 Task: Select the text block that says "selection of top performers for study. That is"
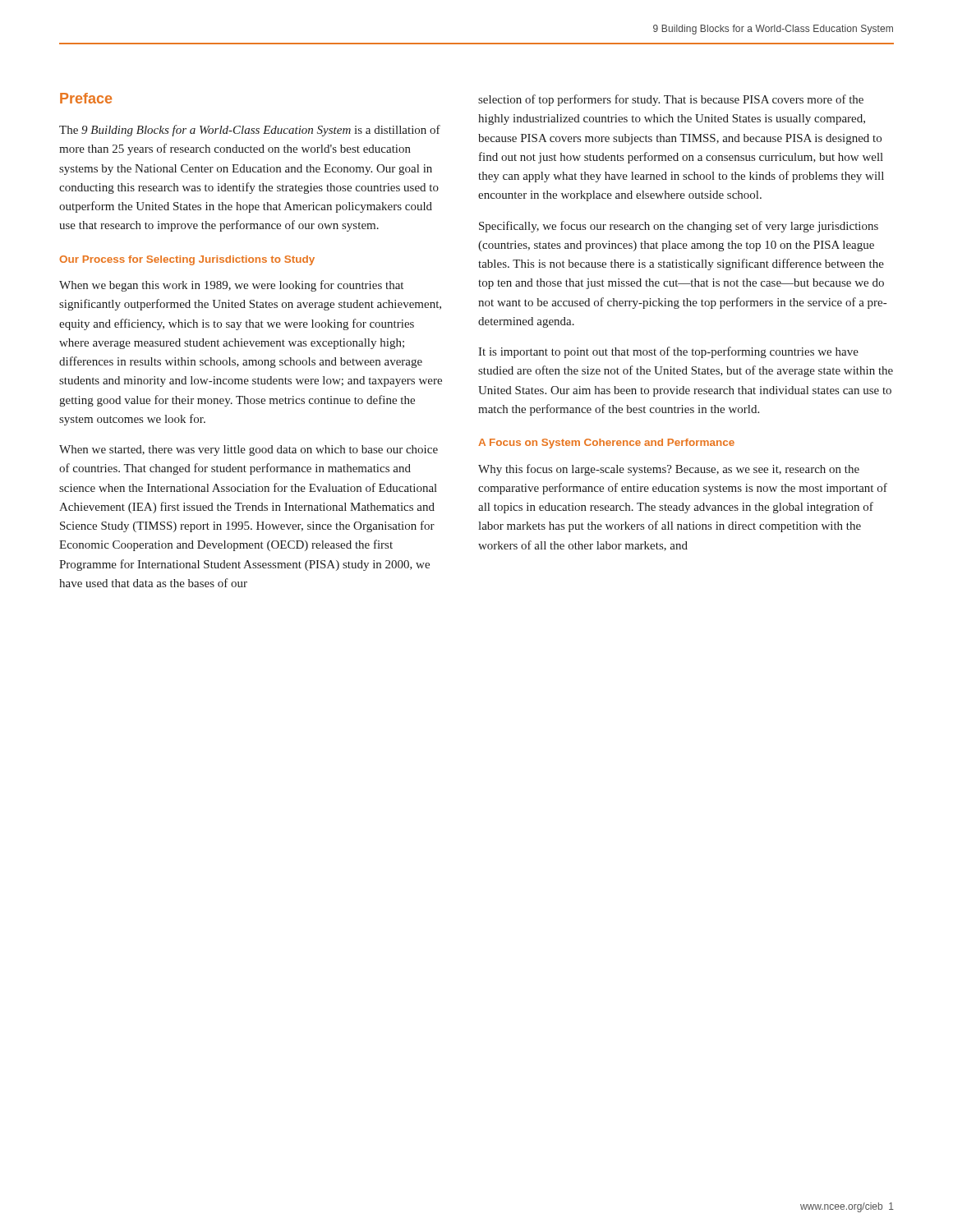(686, 148)
